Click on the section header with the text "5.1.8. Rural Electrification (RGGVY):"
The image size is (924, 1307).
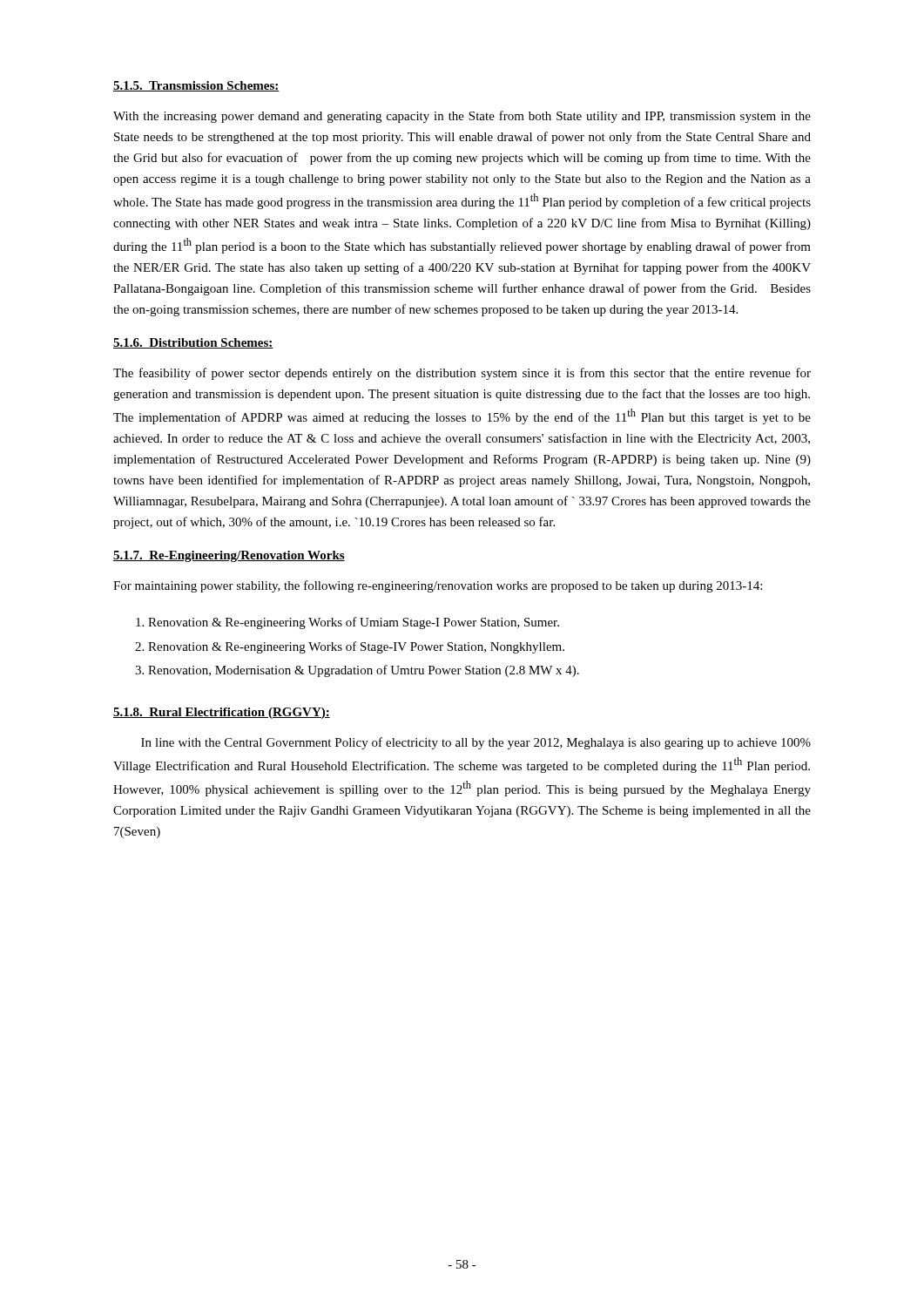coord(221,711)
